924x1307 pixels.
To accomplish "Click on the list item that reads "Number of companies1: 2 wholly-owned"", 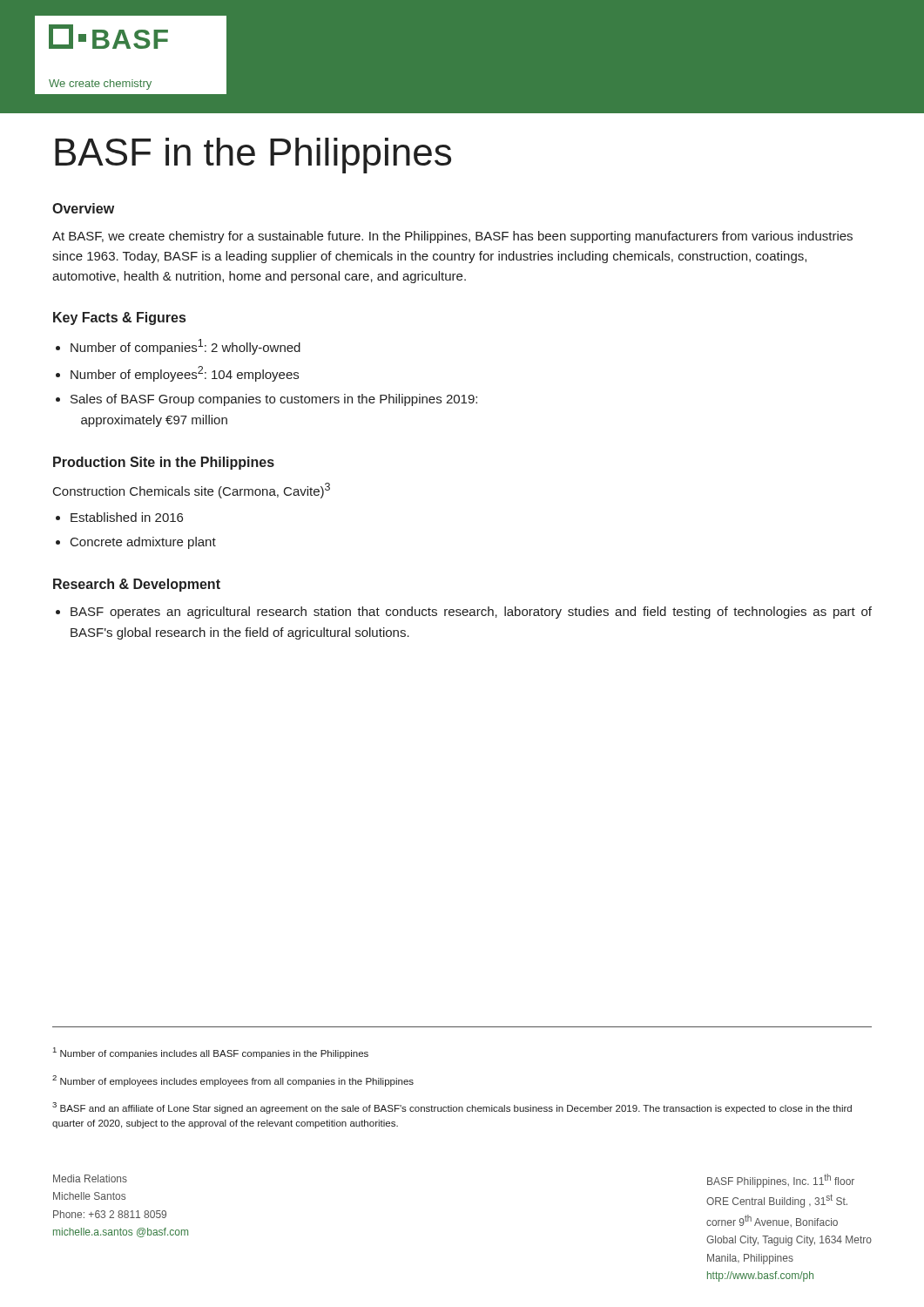I will pyautogui.click(x=185, y=347).
